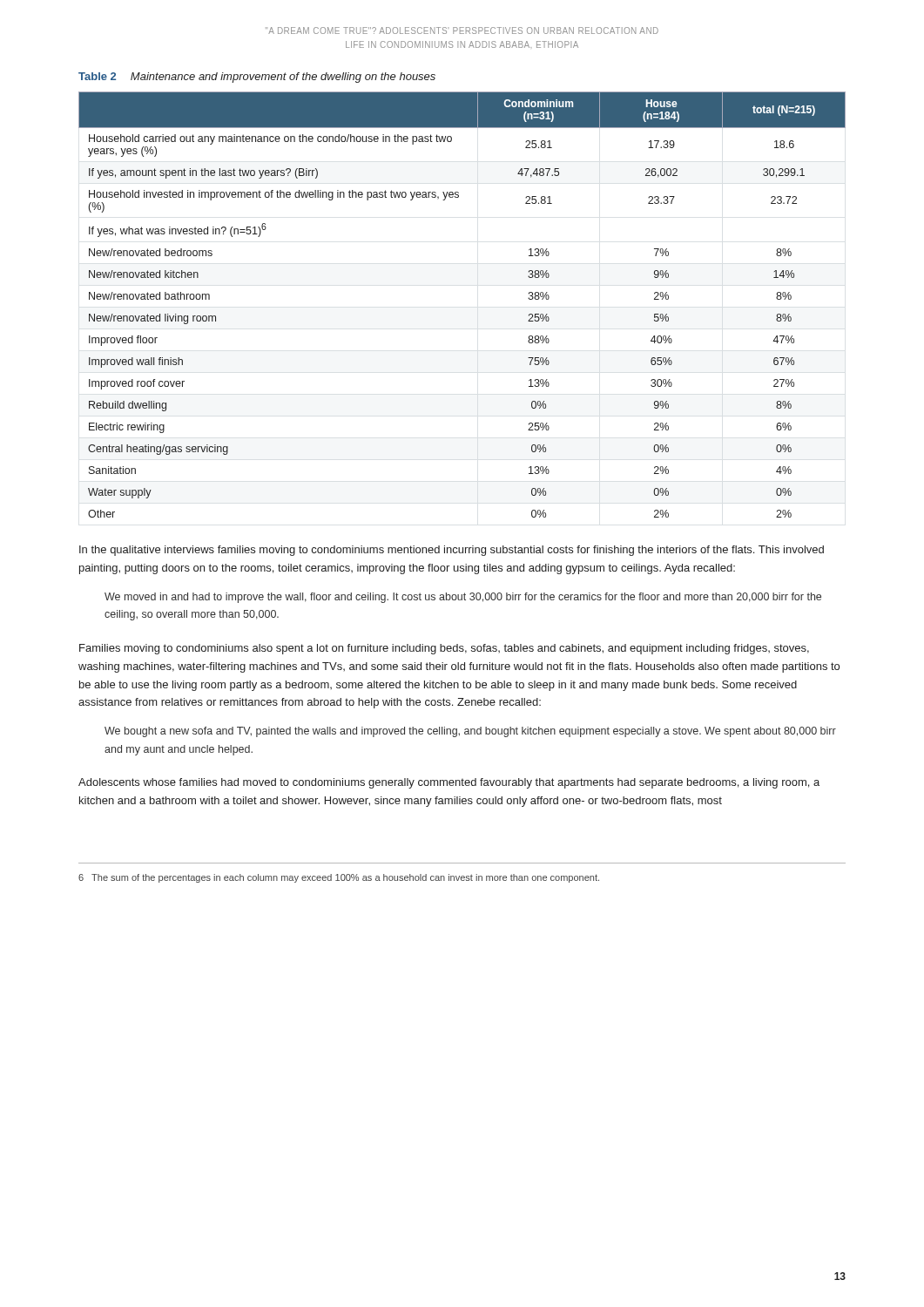The image size is (924, 1307).
Task: Select the text block starting "Families moving to condominiums also spent a"
Action: pos(459,675)
